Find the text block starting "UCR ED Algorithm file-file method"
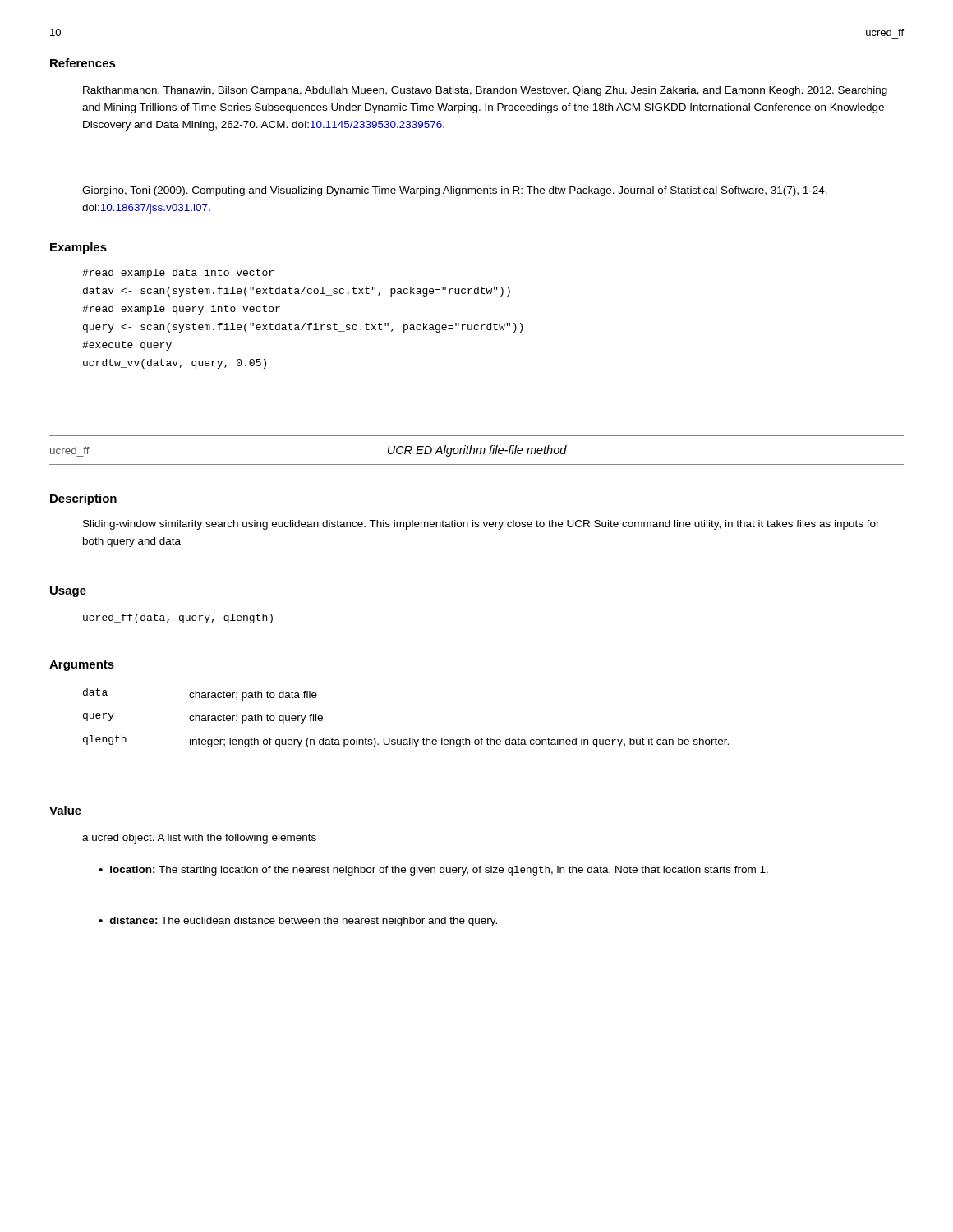 pyautogui.click(x=476, y=450)
